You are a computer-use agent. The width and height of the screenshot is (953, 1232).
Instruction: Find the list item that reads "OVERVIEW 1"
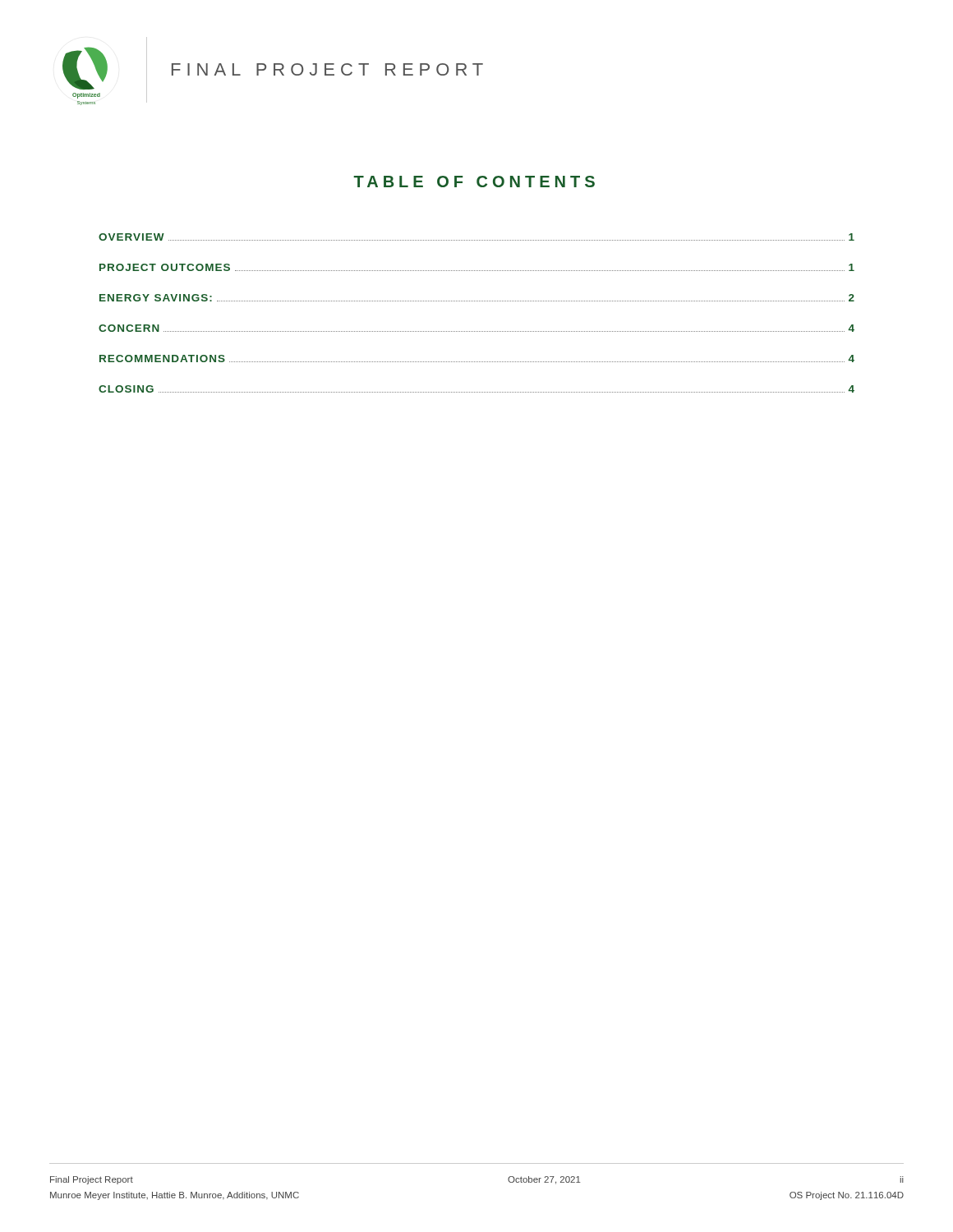(x=476, y=237)
